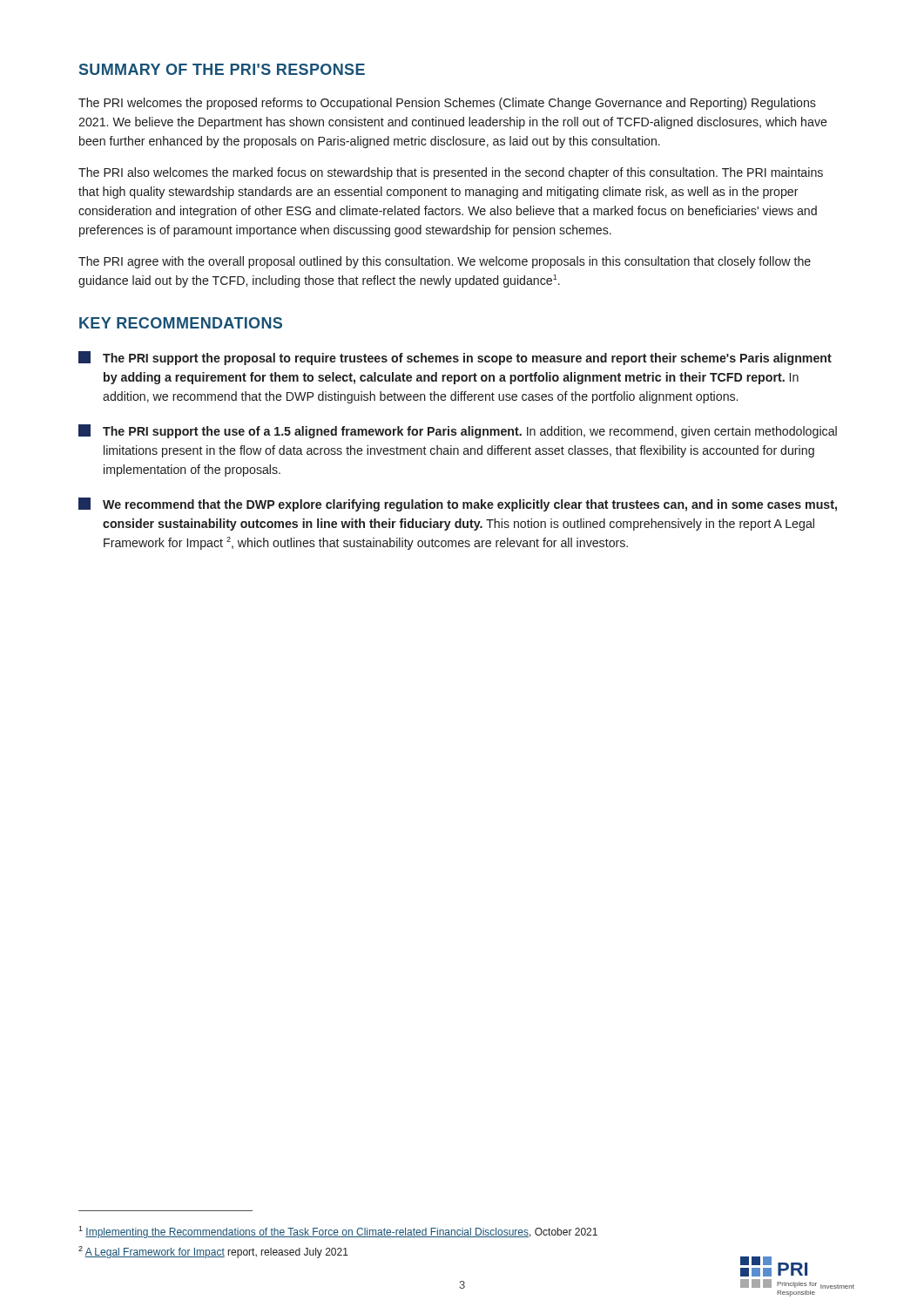Select the text block that says "The PRI also"
924x1307 pixels.
451,201
